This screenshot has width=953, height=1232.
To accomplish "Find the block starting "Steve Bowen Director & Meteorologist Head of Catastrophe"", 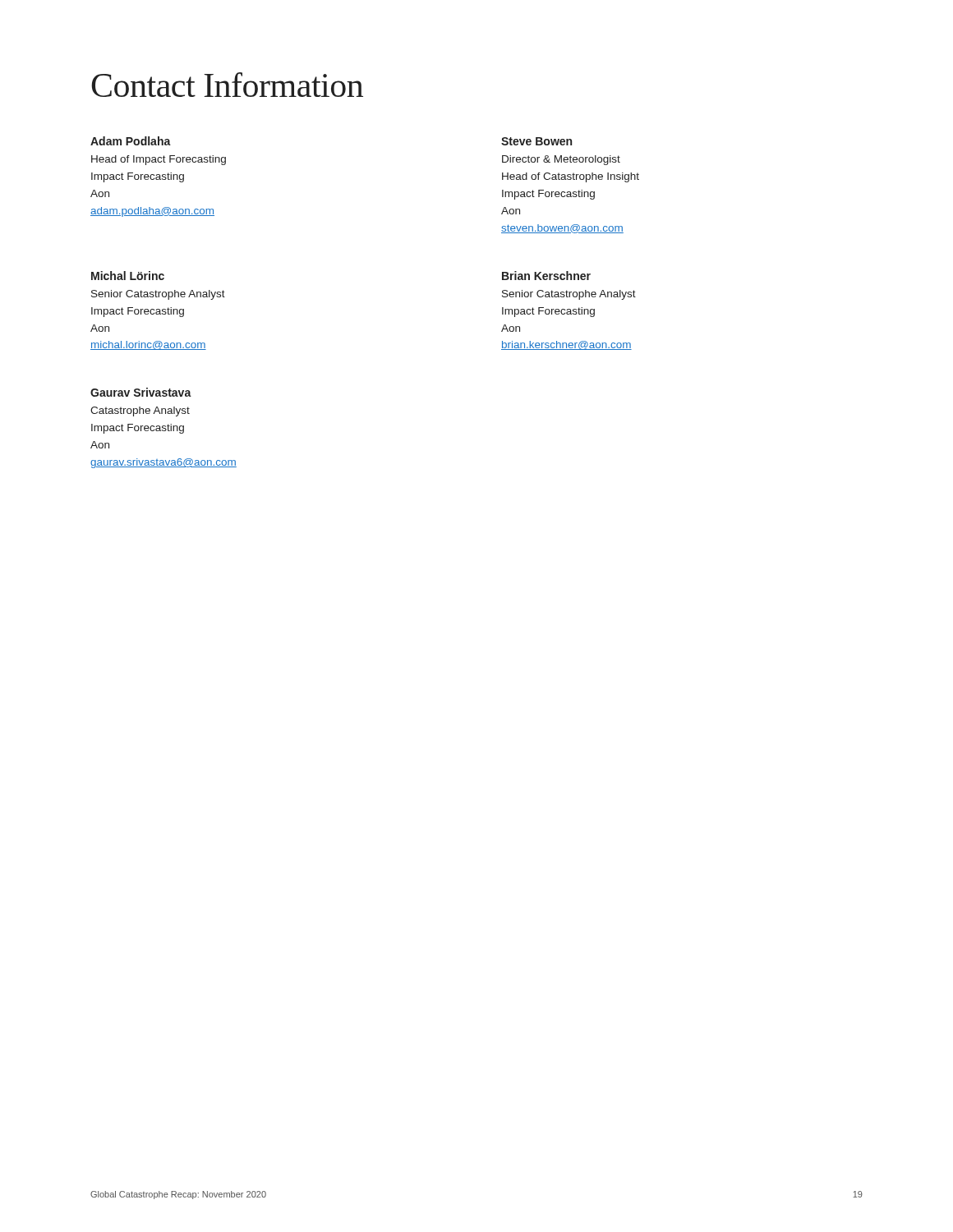I will pyautogui.click(x=536, y=141).
